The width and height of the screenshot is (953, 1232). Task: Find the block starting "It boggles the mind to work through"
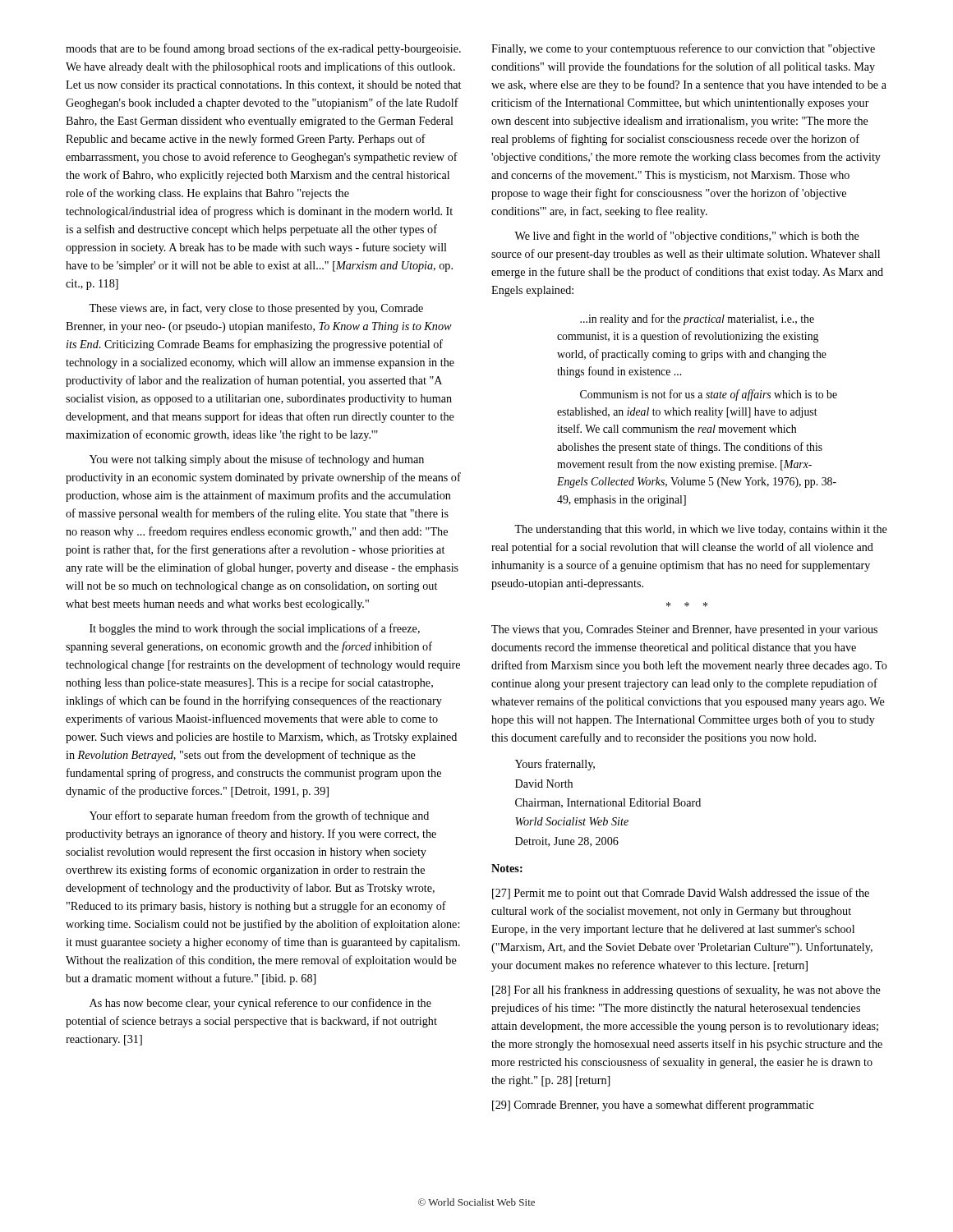264,710
